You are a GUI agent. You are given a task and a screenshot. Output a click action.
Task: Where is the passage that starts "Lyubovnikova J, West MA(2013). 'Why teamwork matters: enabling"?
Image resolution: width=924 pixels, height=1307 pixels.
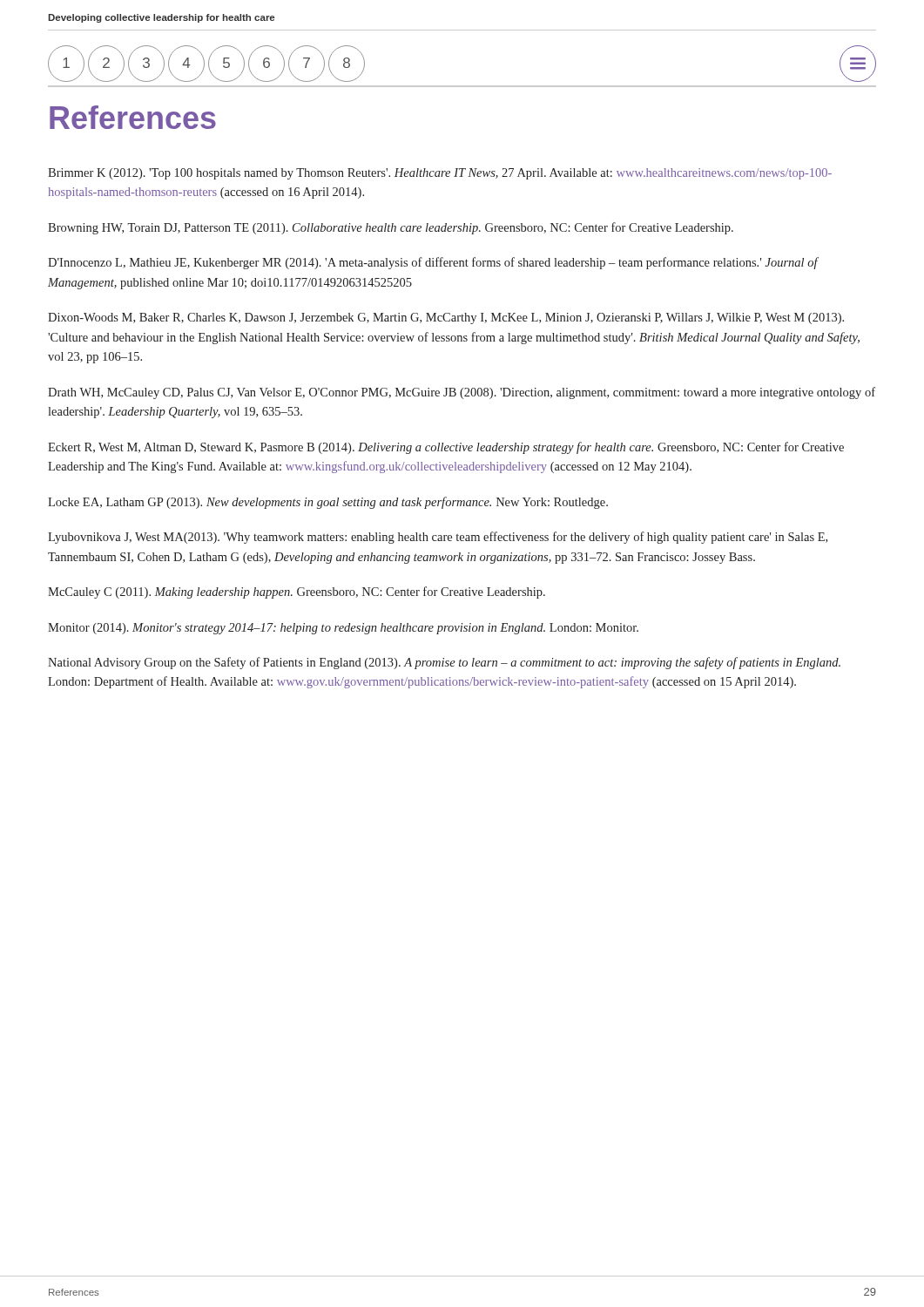(438, 547)
